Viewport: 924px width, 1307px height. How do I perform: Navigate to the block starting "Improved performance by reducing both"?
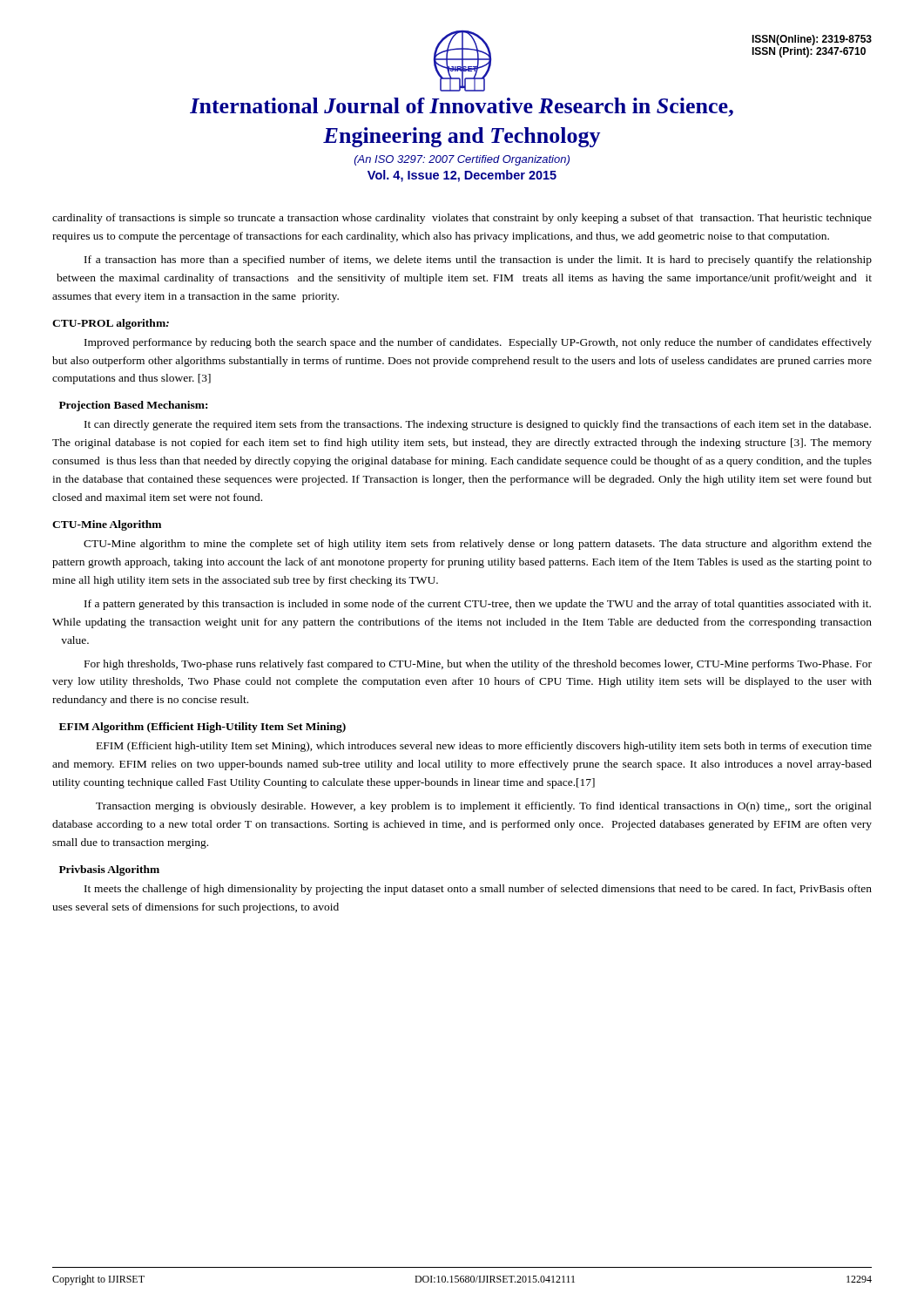tap(462, 361)
